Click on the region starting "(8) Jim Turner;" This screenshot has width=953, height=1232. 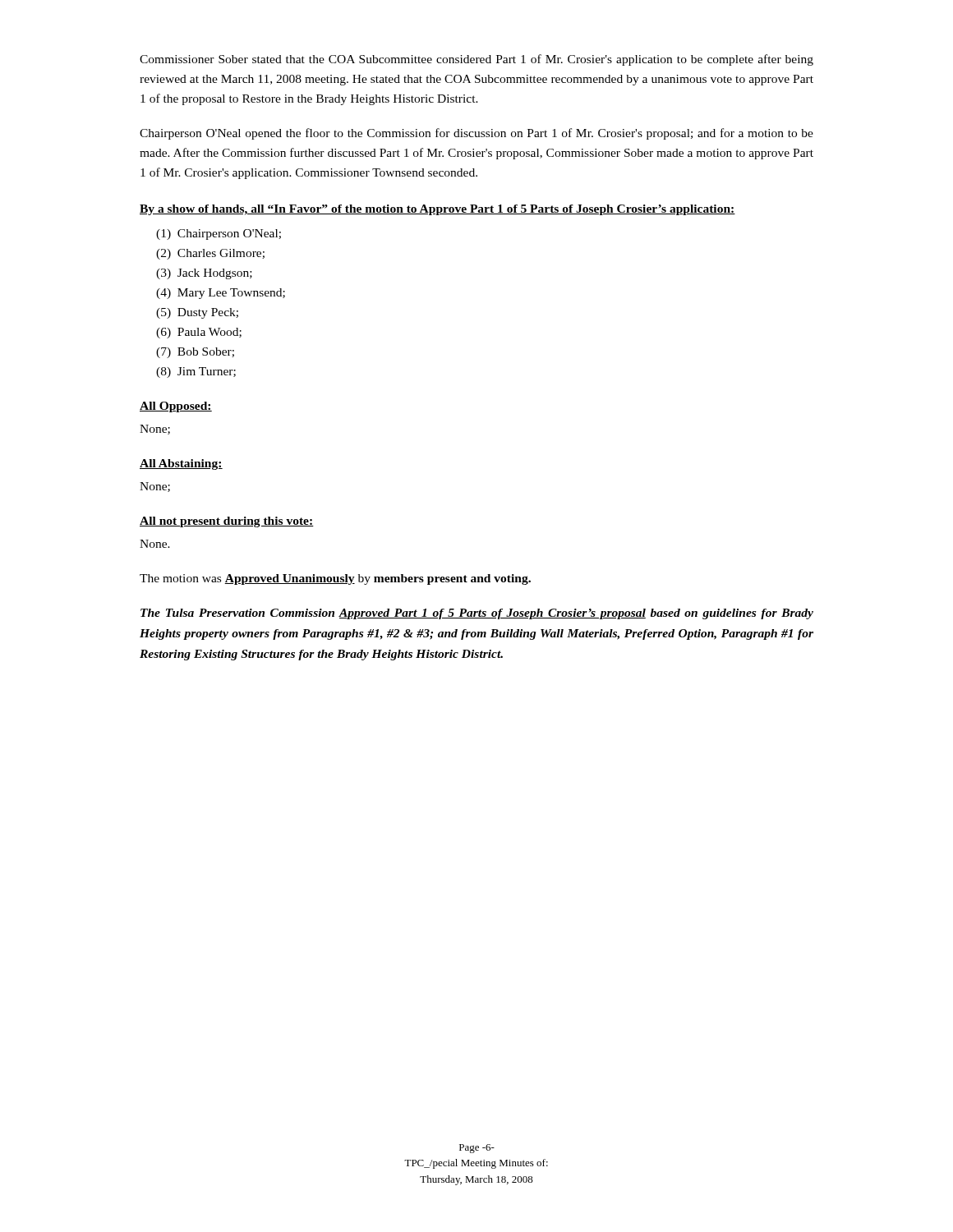coord(196,371)
